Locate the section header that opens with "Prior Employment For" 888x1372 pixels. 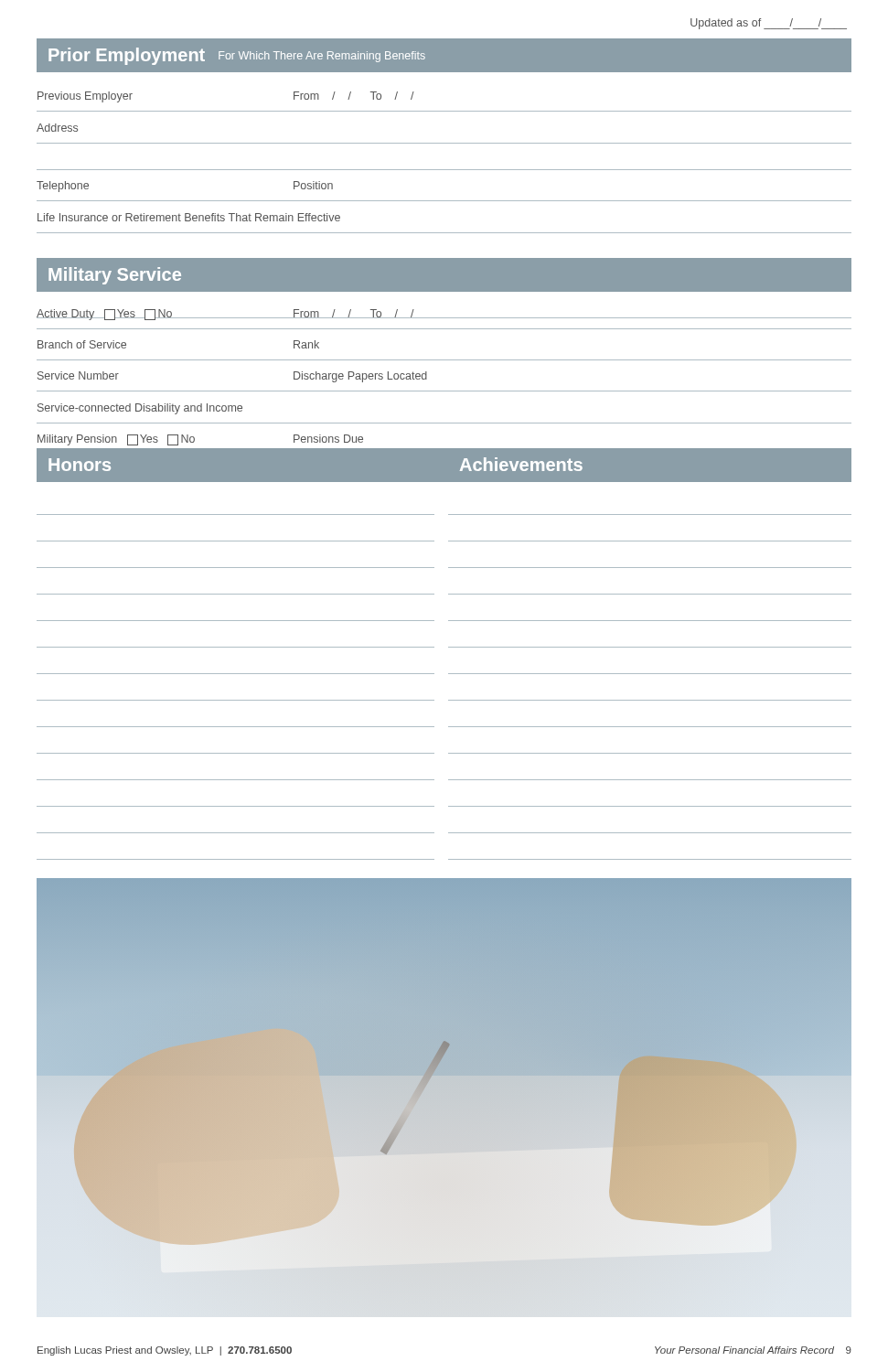tap(237, 55)
